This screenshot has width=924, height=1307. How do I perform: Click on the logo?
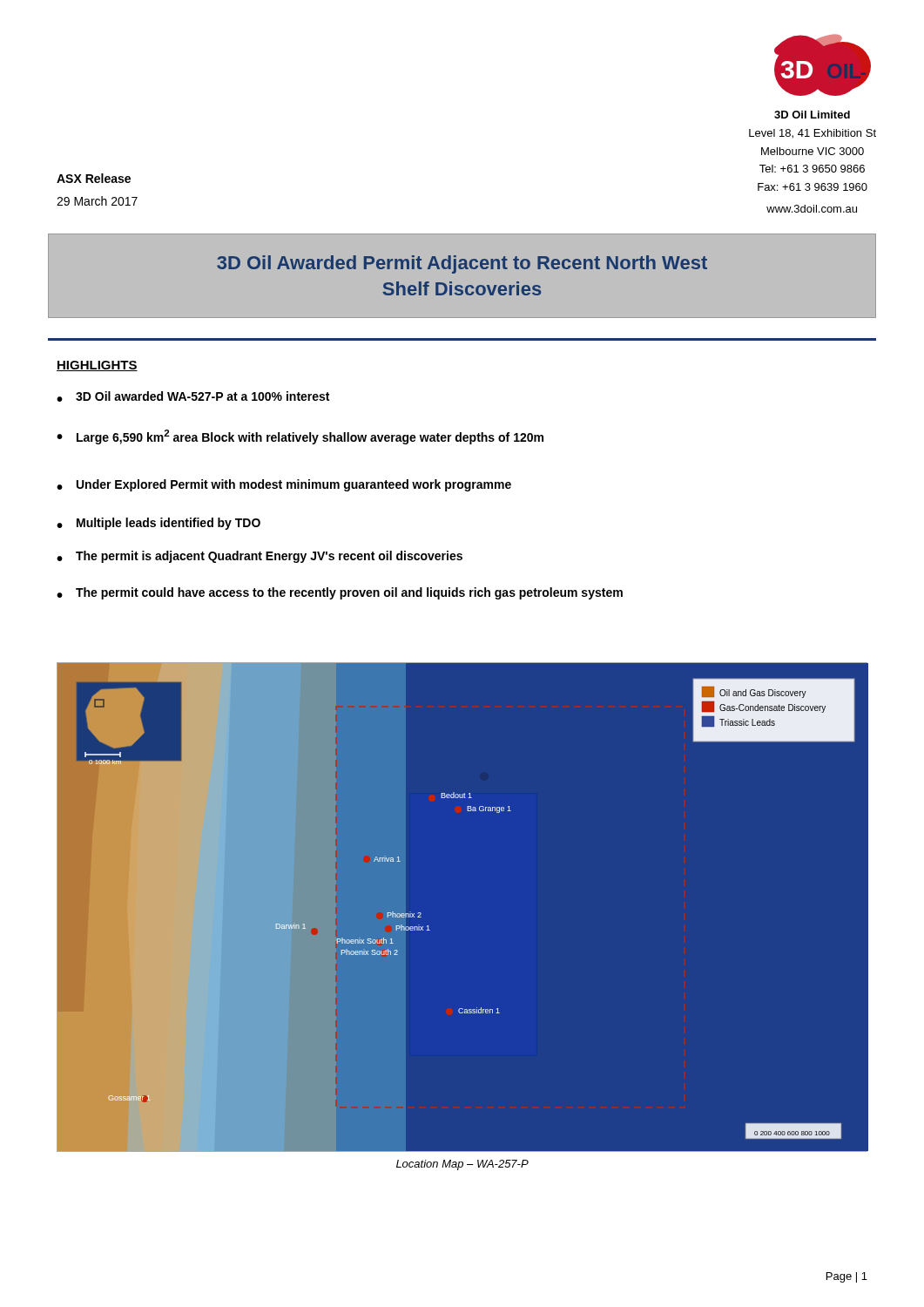824,62
